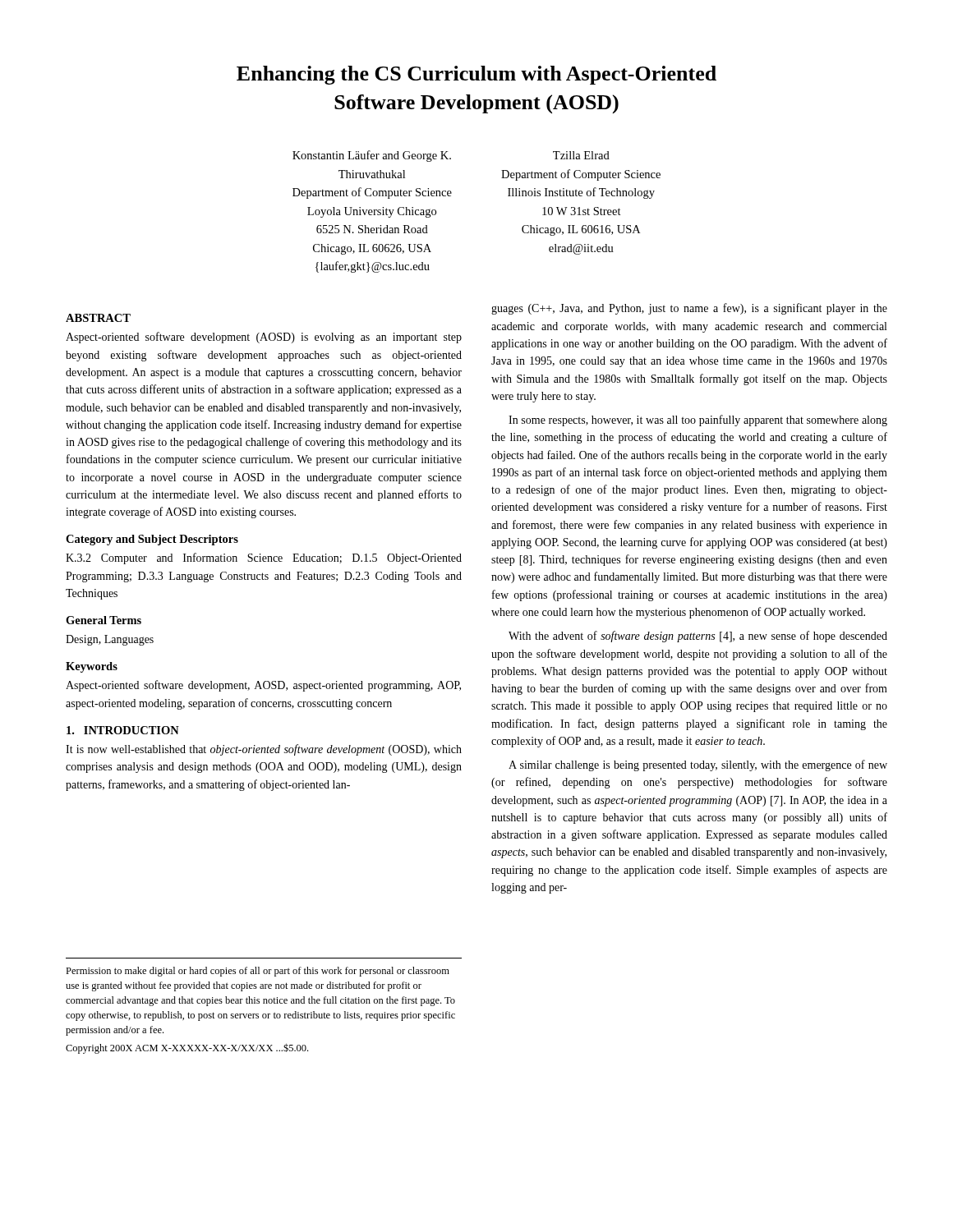Where is the passage that starts "K.3.2 Computer and Information Science Education; D.1.5"?
953x1232 pixels.
tap(264, 576)
